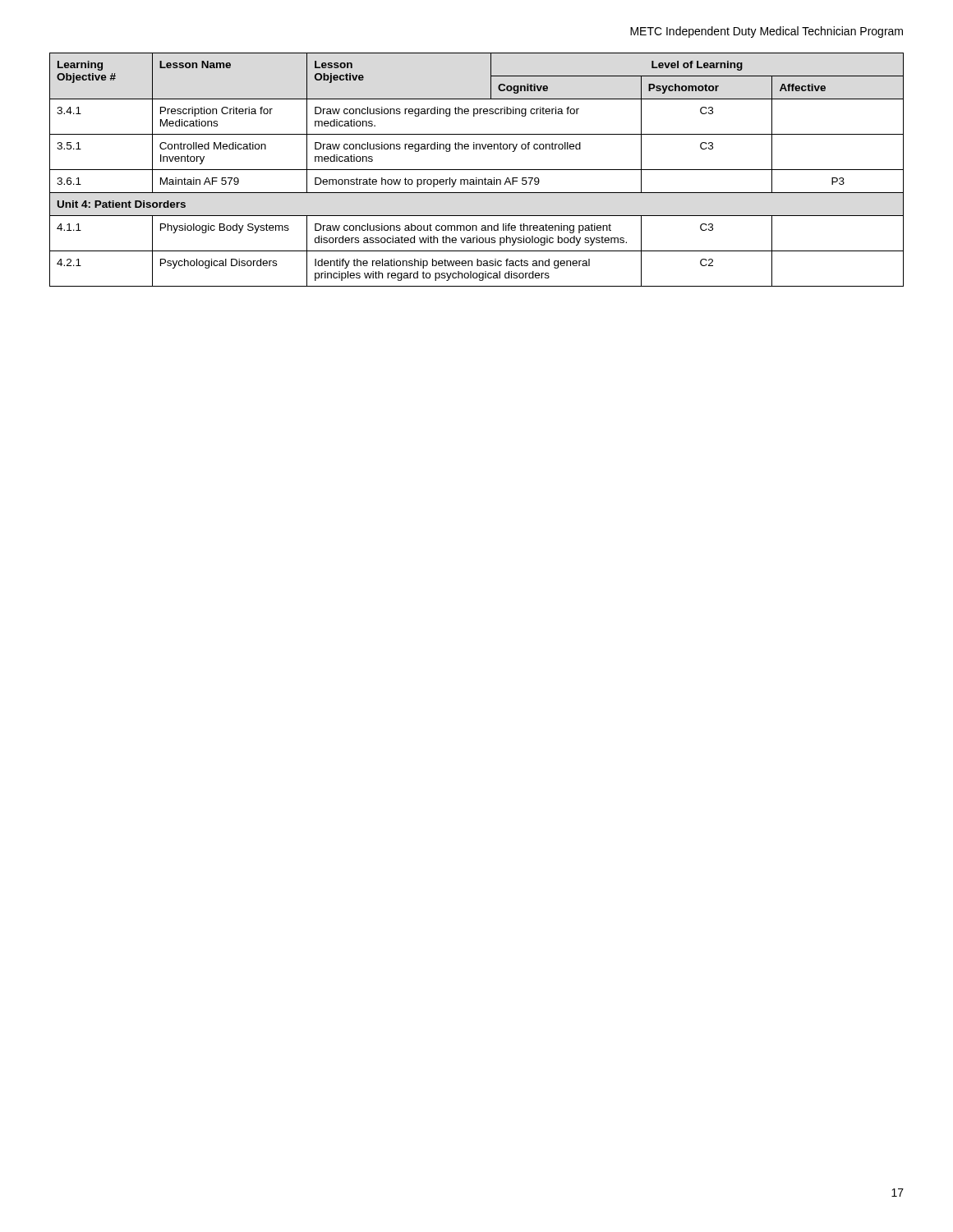Click on the table containing "Prescription Criteria for Medications"
This screenshot has height=1232, width=953.
coord(476,170)
